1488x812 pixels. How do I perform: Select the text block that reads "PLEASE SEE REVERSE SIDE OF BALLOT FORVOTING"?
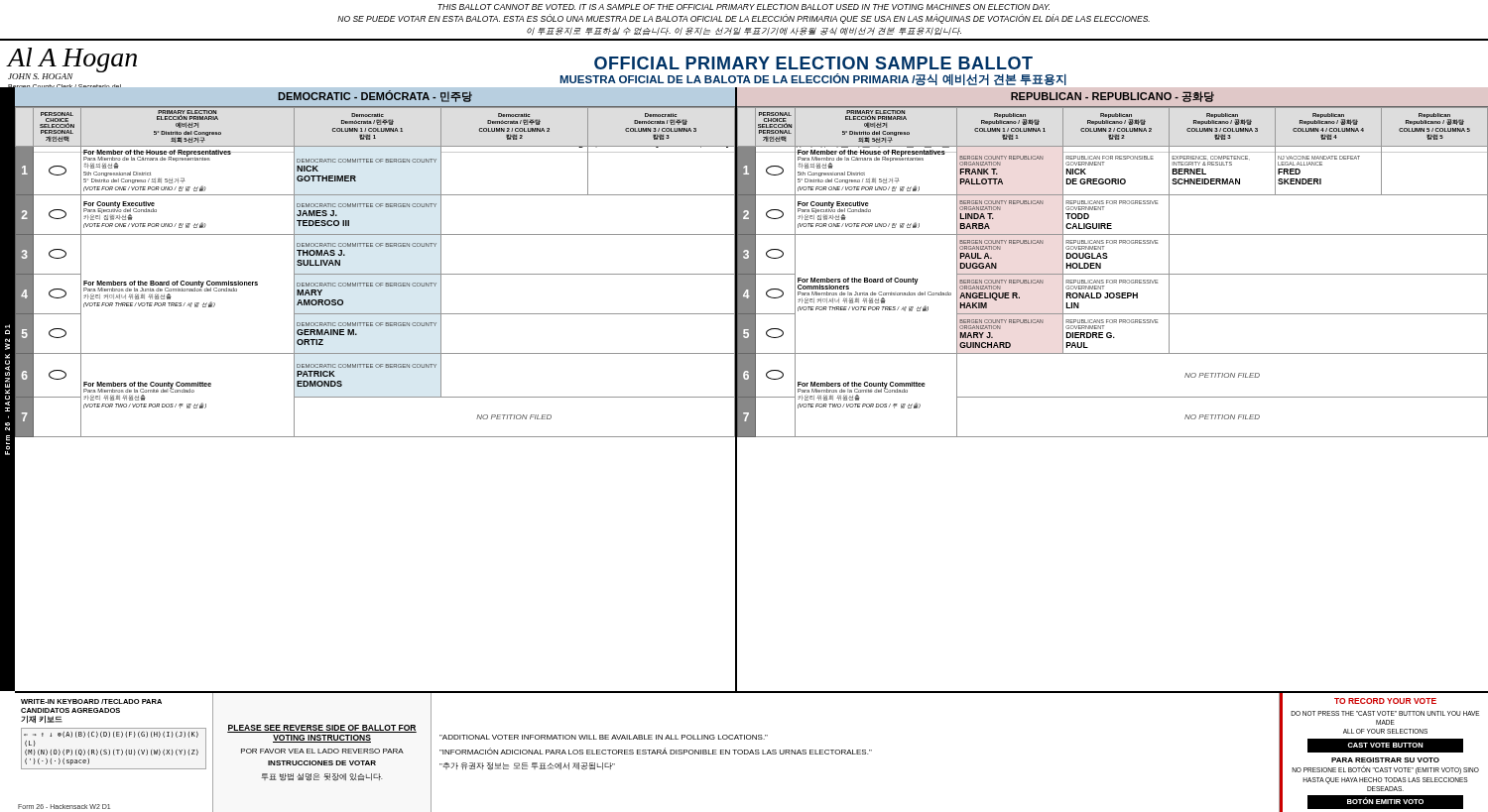(322, 753)
